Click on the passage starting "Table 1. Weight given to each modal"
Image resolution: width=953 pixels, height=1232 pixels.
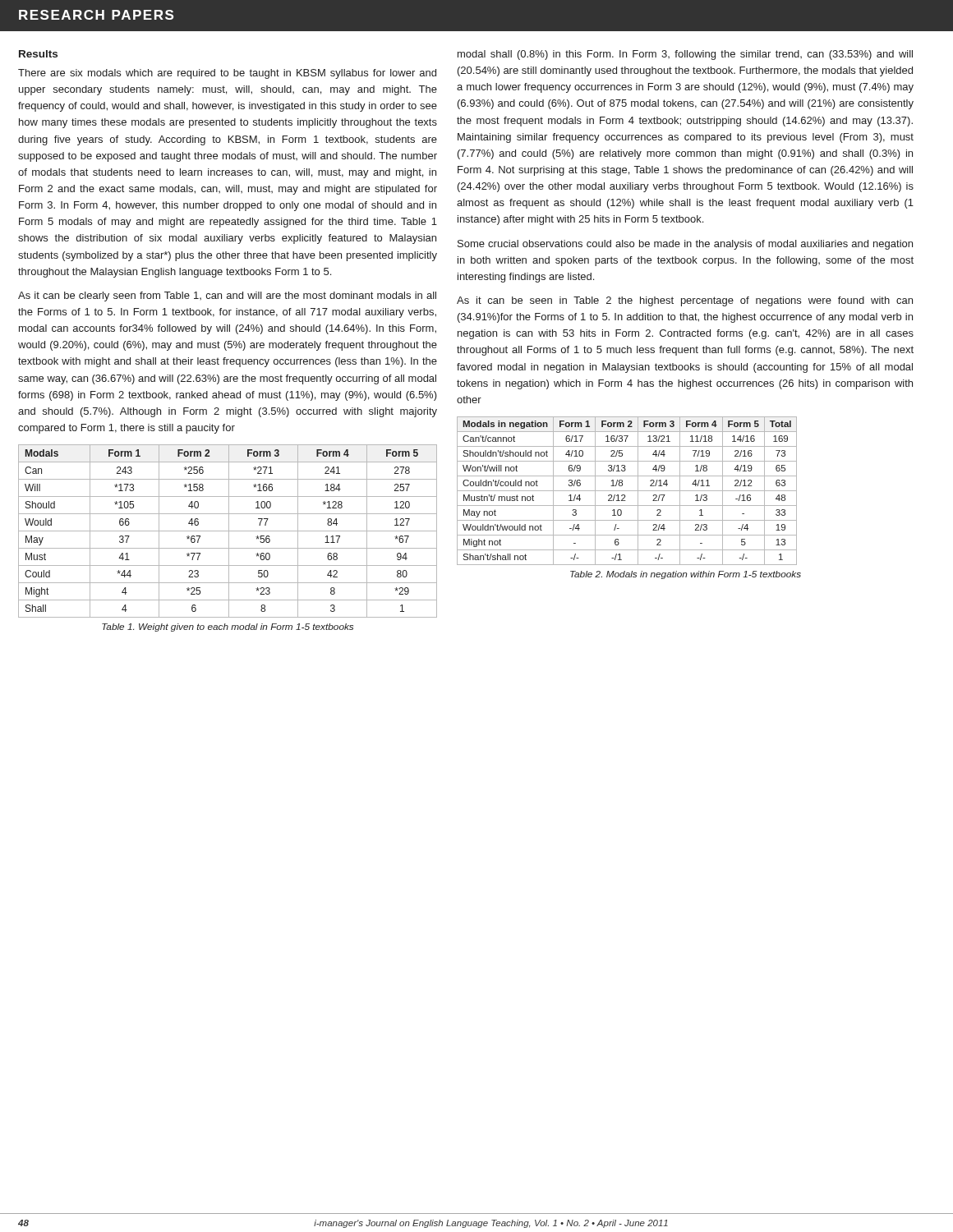point(228,627)
